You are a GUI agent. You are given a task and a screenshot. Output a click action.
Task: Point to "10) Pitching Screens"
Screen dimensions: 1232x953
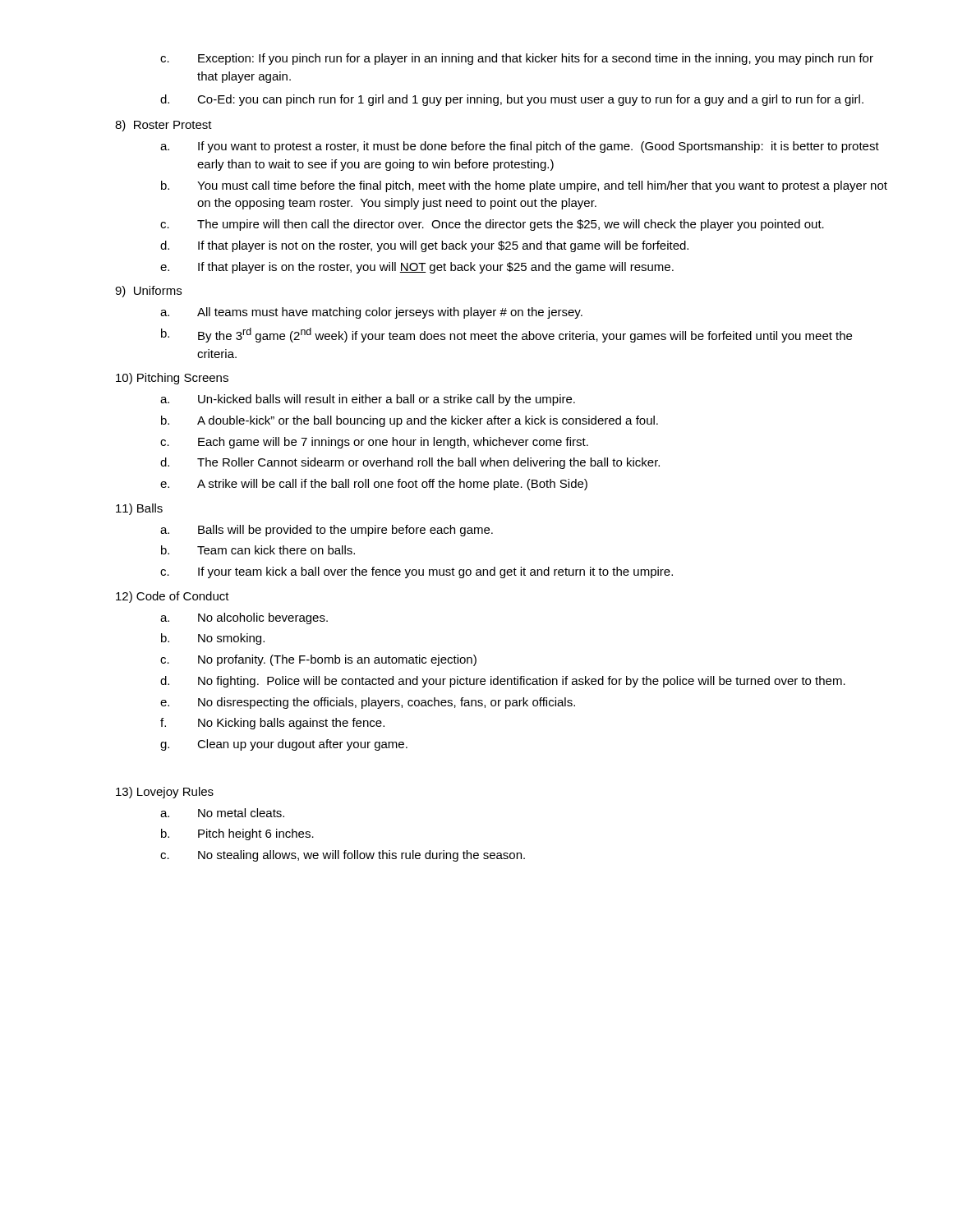(172, 378)
